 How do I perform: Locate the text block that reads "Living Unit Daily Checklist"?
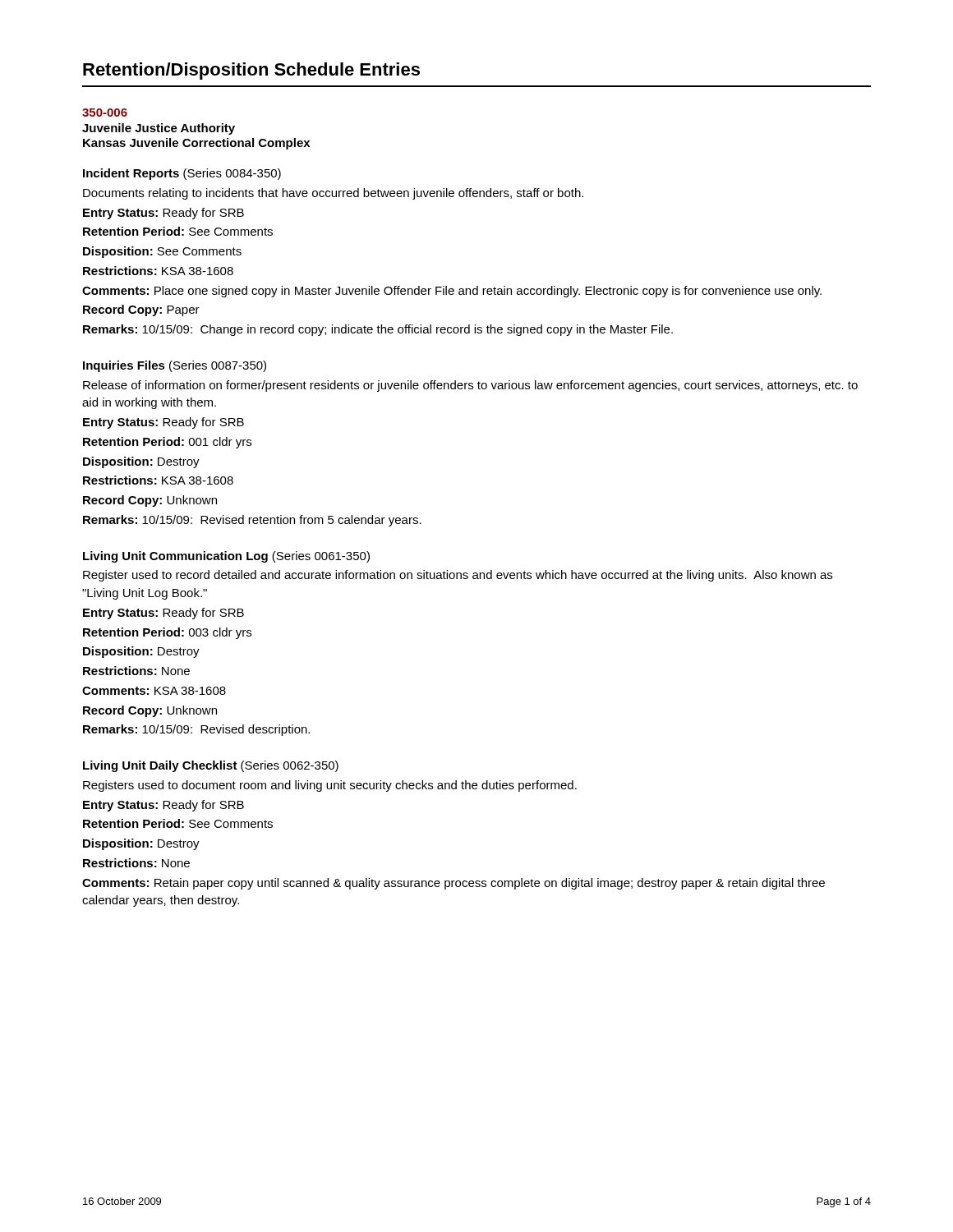211,766
